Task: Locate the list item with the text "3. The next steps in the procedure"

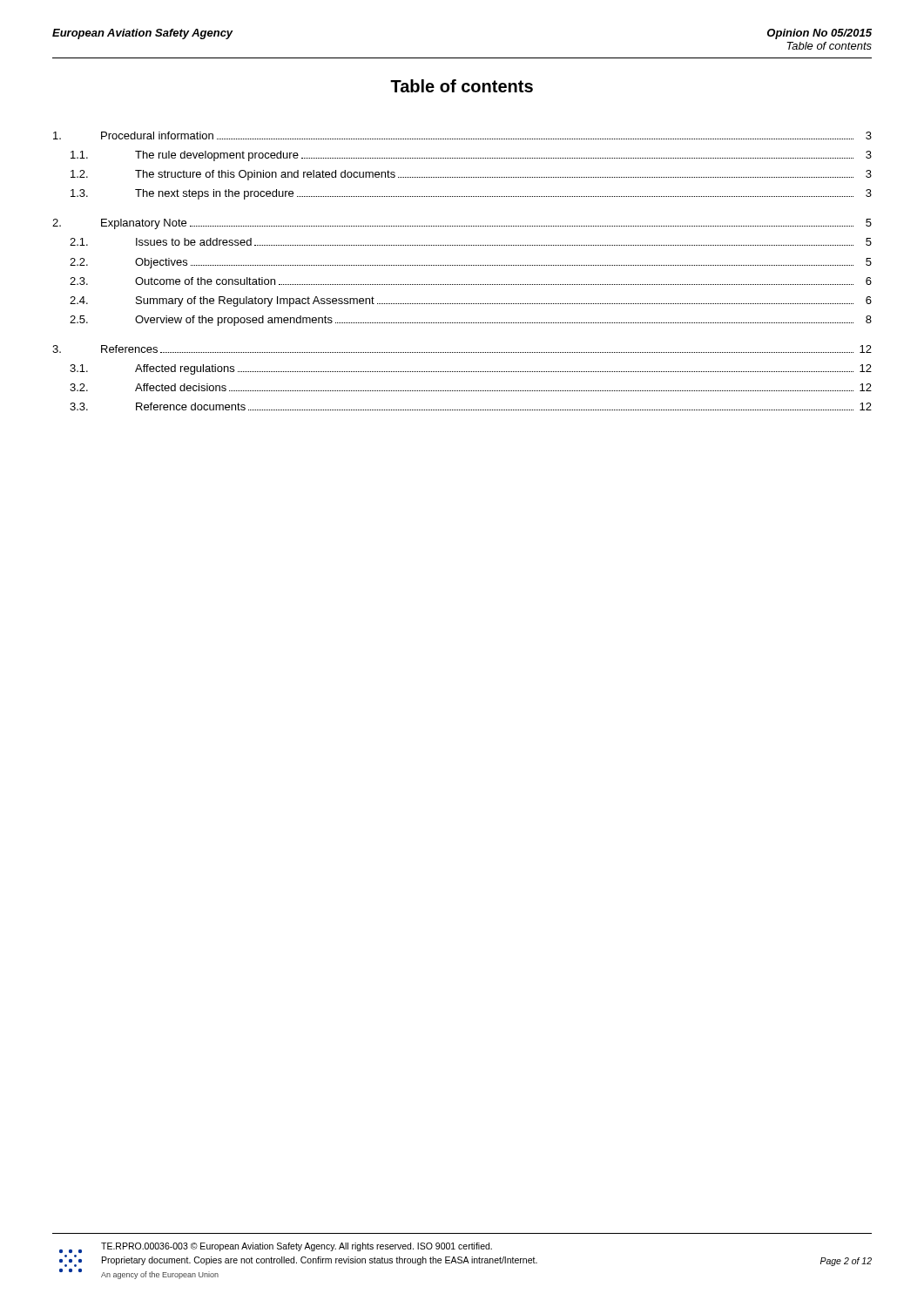Action: coord(462,194)
